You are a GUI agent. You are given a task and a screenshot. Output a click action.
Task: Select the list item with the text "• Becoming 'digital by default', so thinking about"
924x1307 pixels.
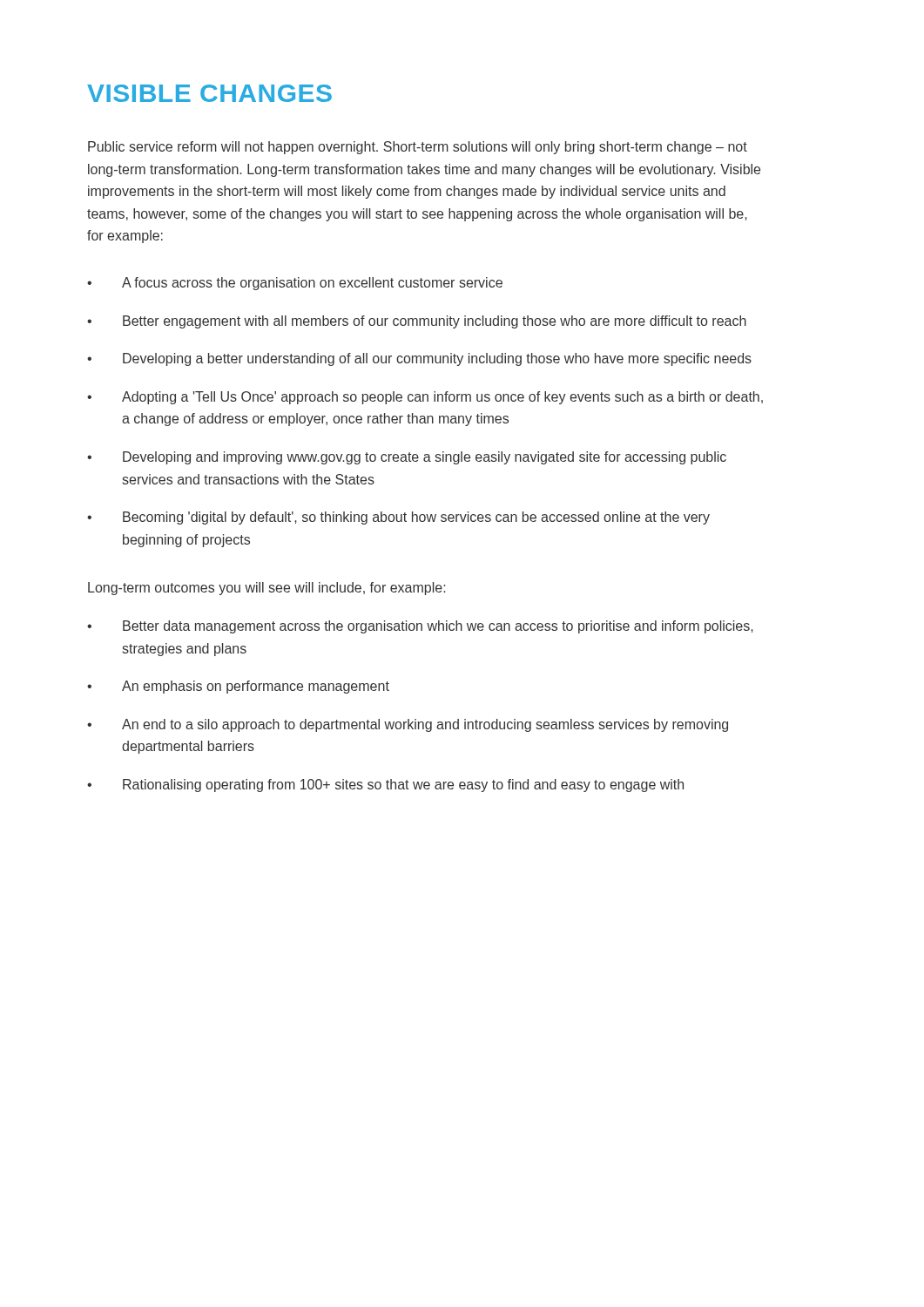[x=427, y=529]
